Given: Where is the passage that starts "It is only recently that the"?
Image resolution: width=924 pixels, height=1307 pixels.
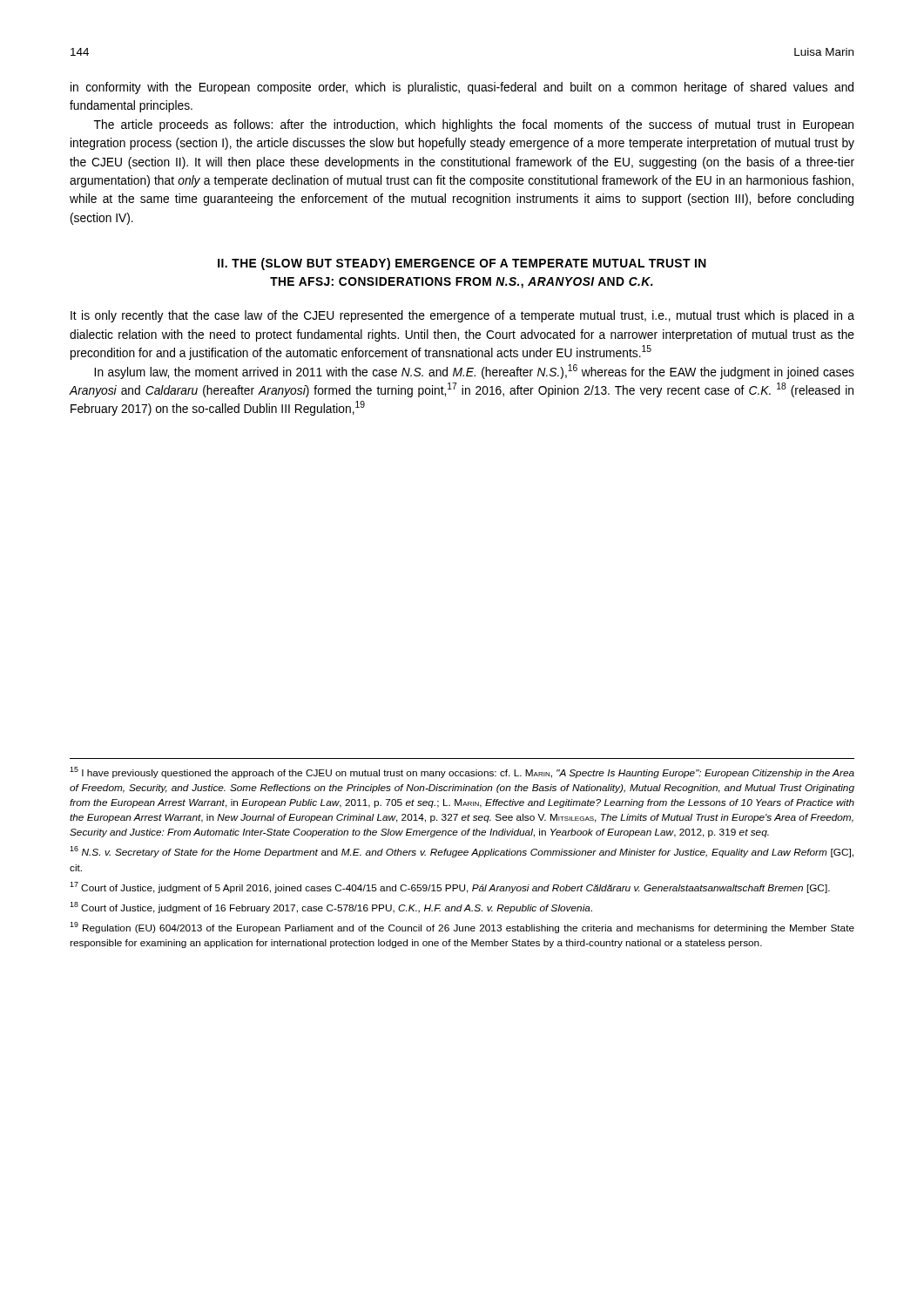Looking at the screenshot, I should 462,335.
